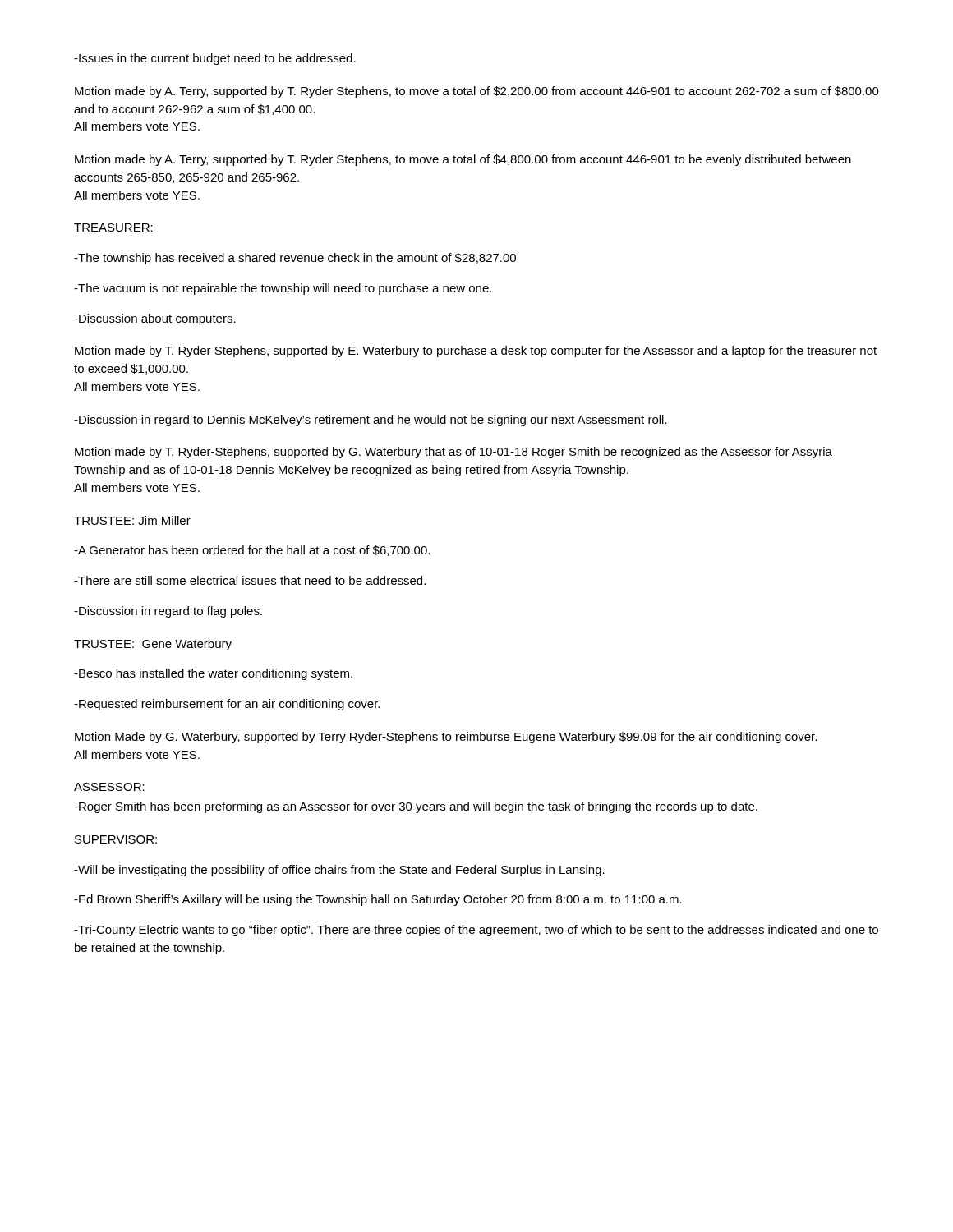Image resolution: width=953 pixels, height=1232 pixels.
Task: Select the passage starting "-Discussion in regard to flag poles."
Action: click(168, 612)
